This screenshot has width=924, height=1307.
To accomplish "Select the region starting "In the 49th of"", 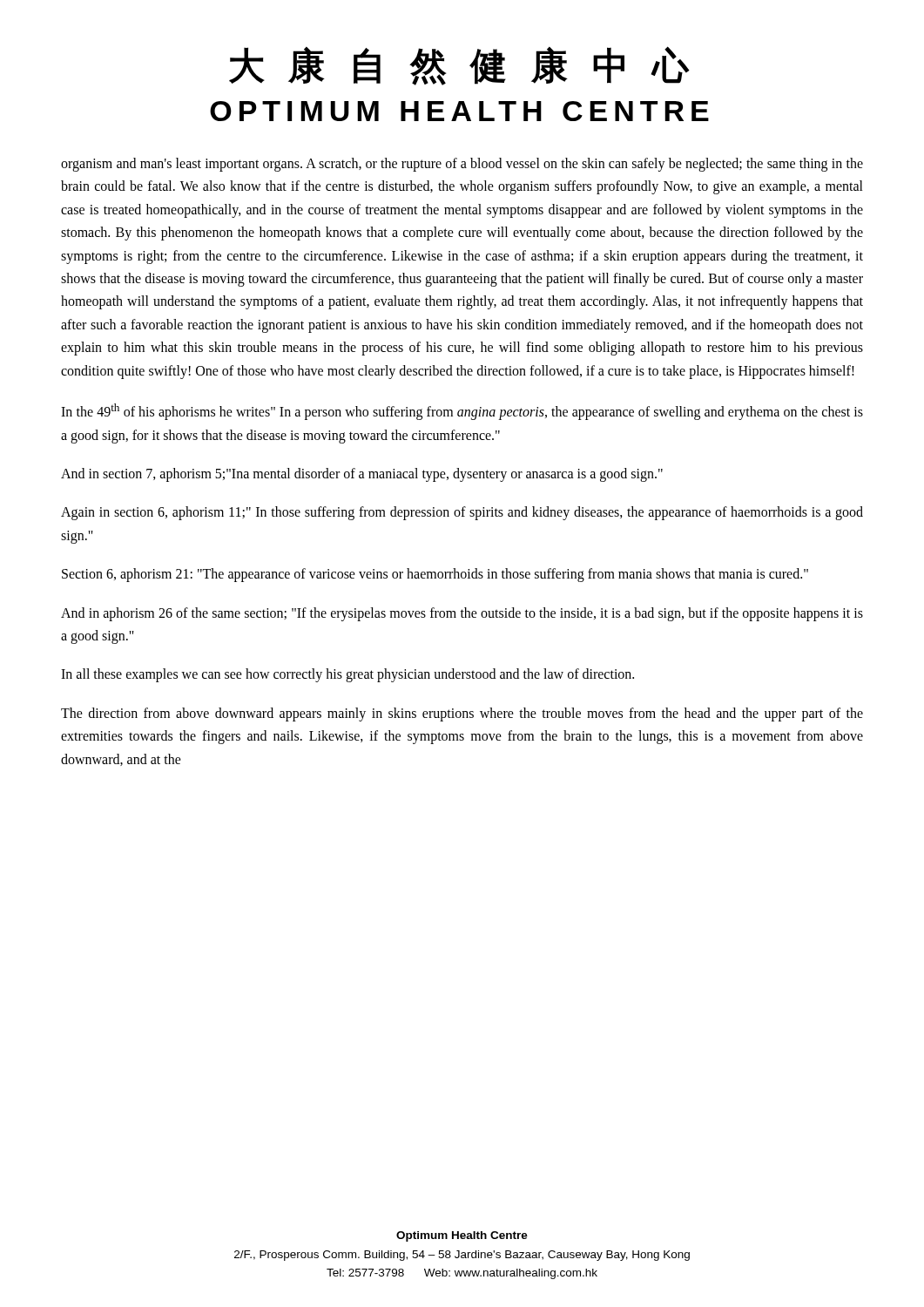I will 462,422.
